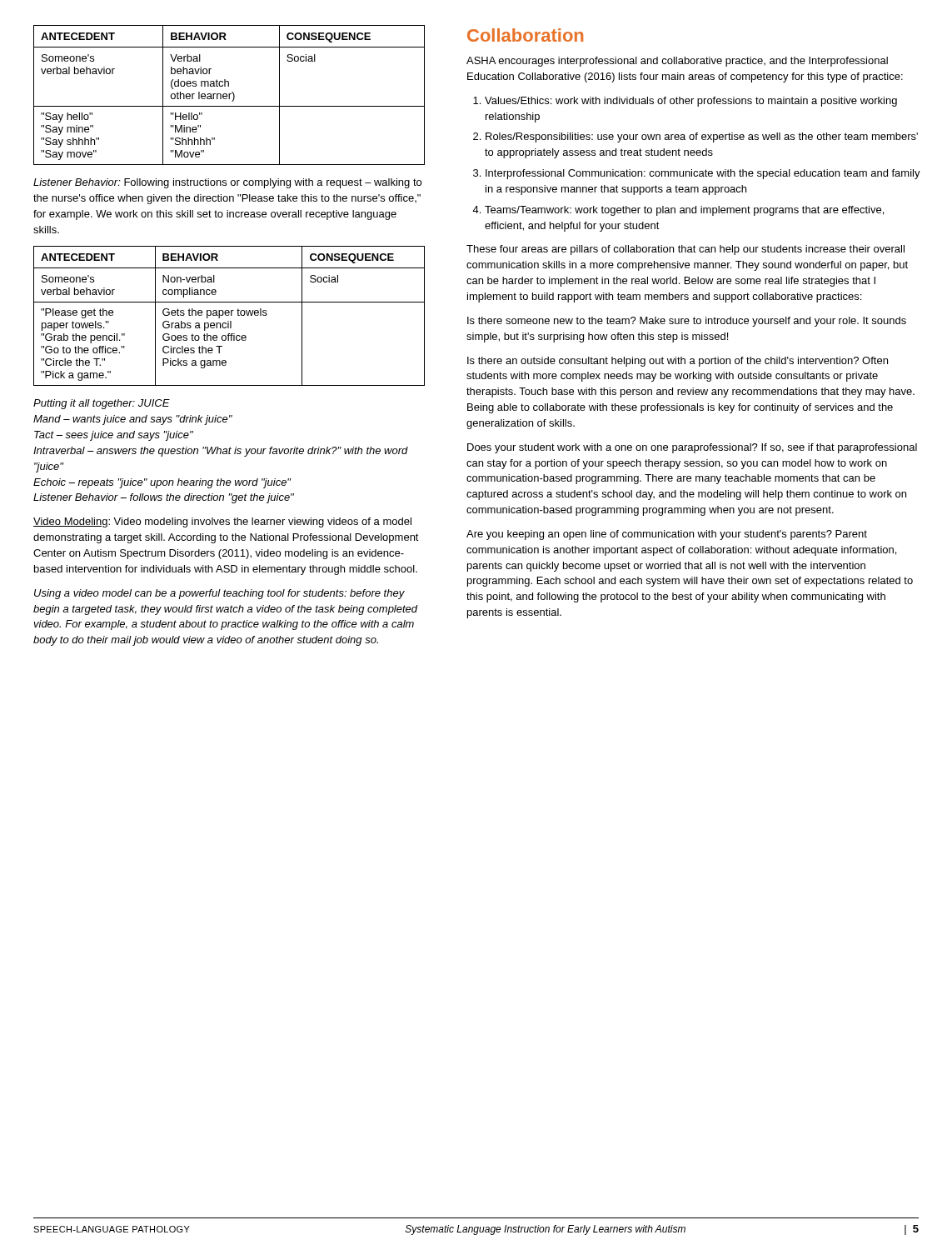This screenshot has height=1250, width=952.
Task: Find the table that mentions "Non-verbal compliance"
Action: [229, 316]
